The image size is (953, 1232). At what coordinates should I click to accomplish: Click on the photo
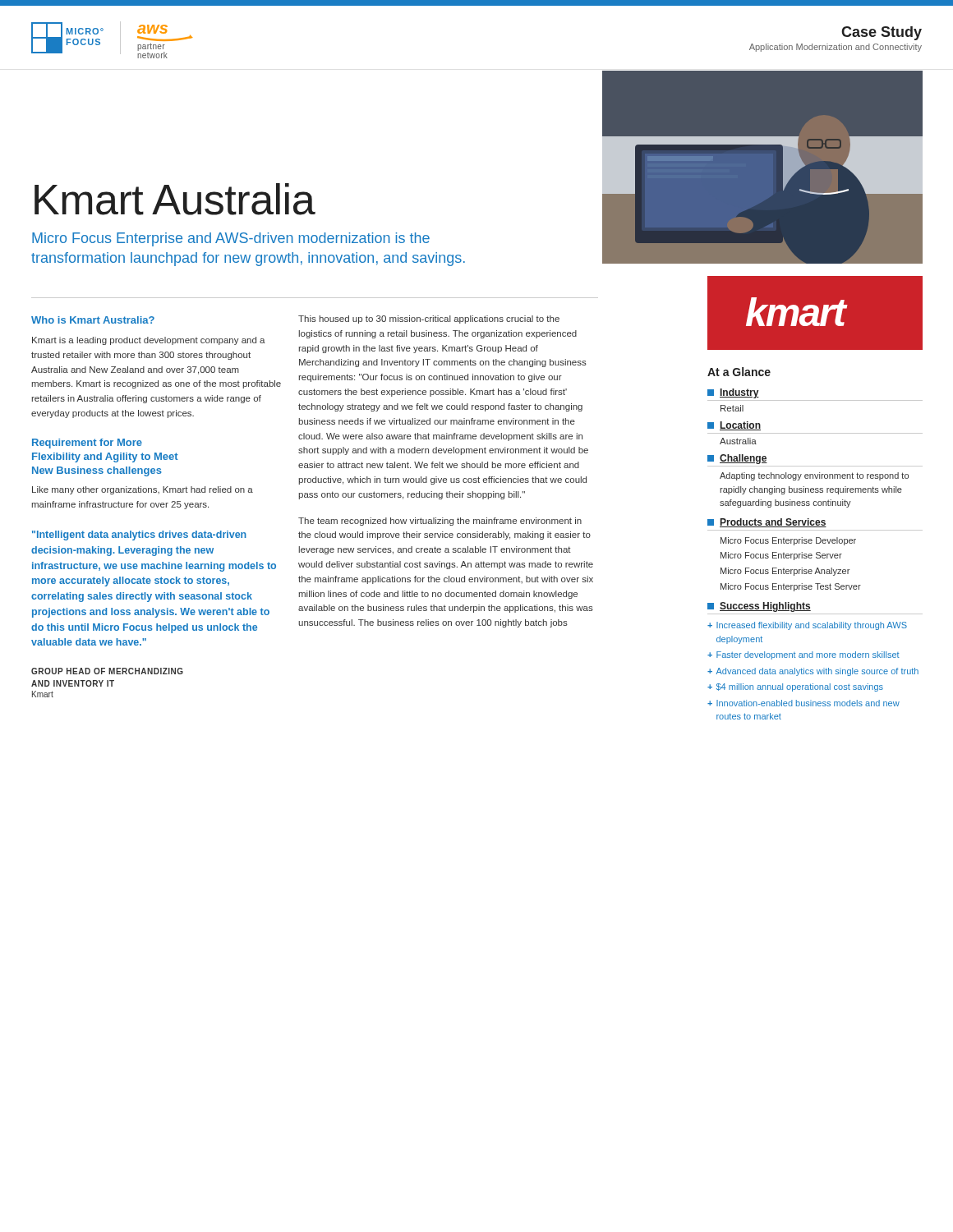762,167
